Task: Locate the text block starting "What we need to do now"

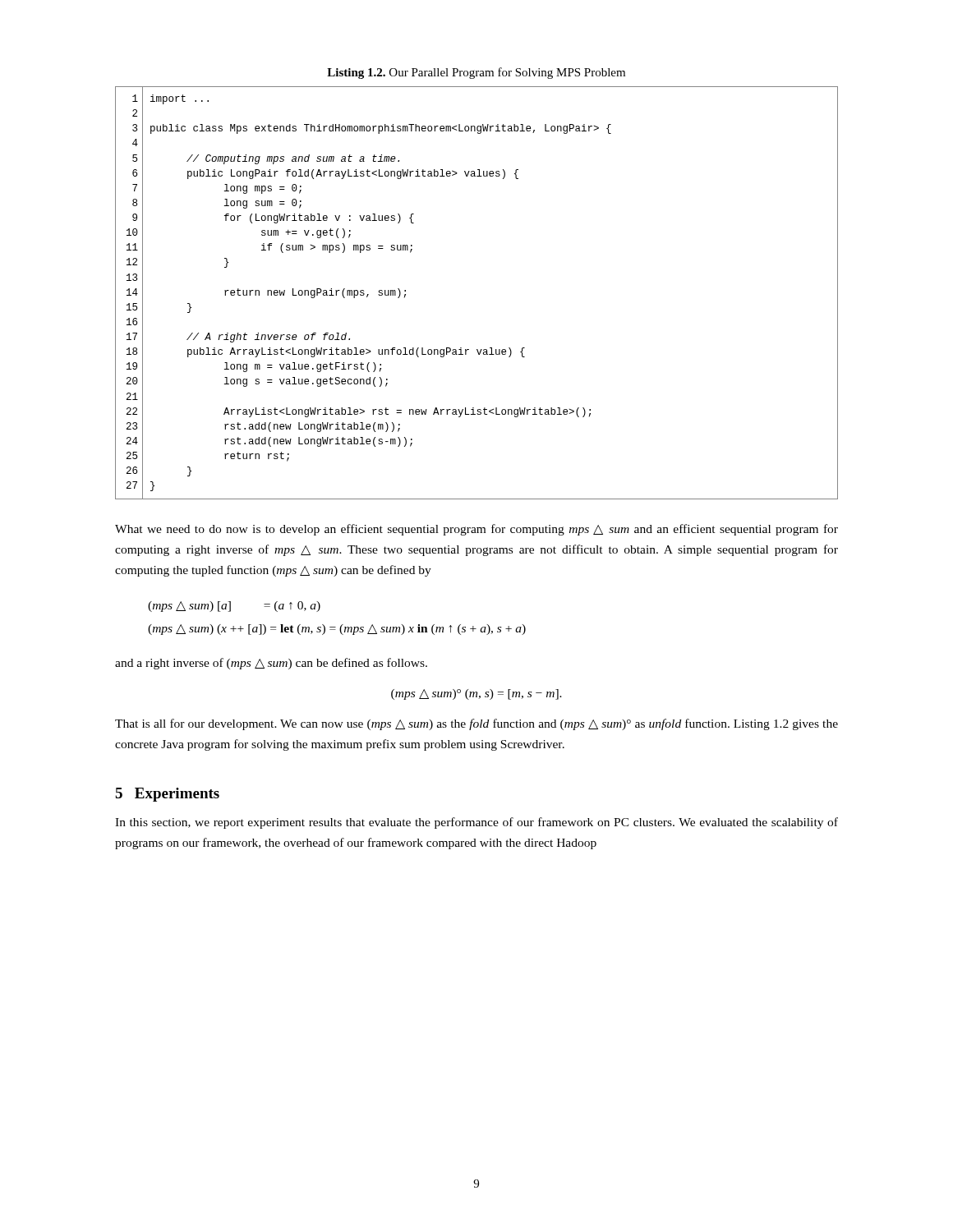Action: pyautogui.click(x=476, y=549)
